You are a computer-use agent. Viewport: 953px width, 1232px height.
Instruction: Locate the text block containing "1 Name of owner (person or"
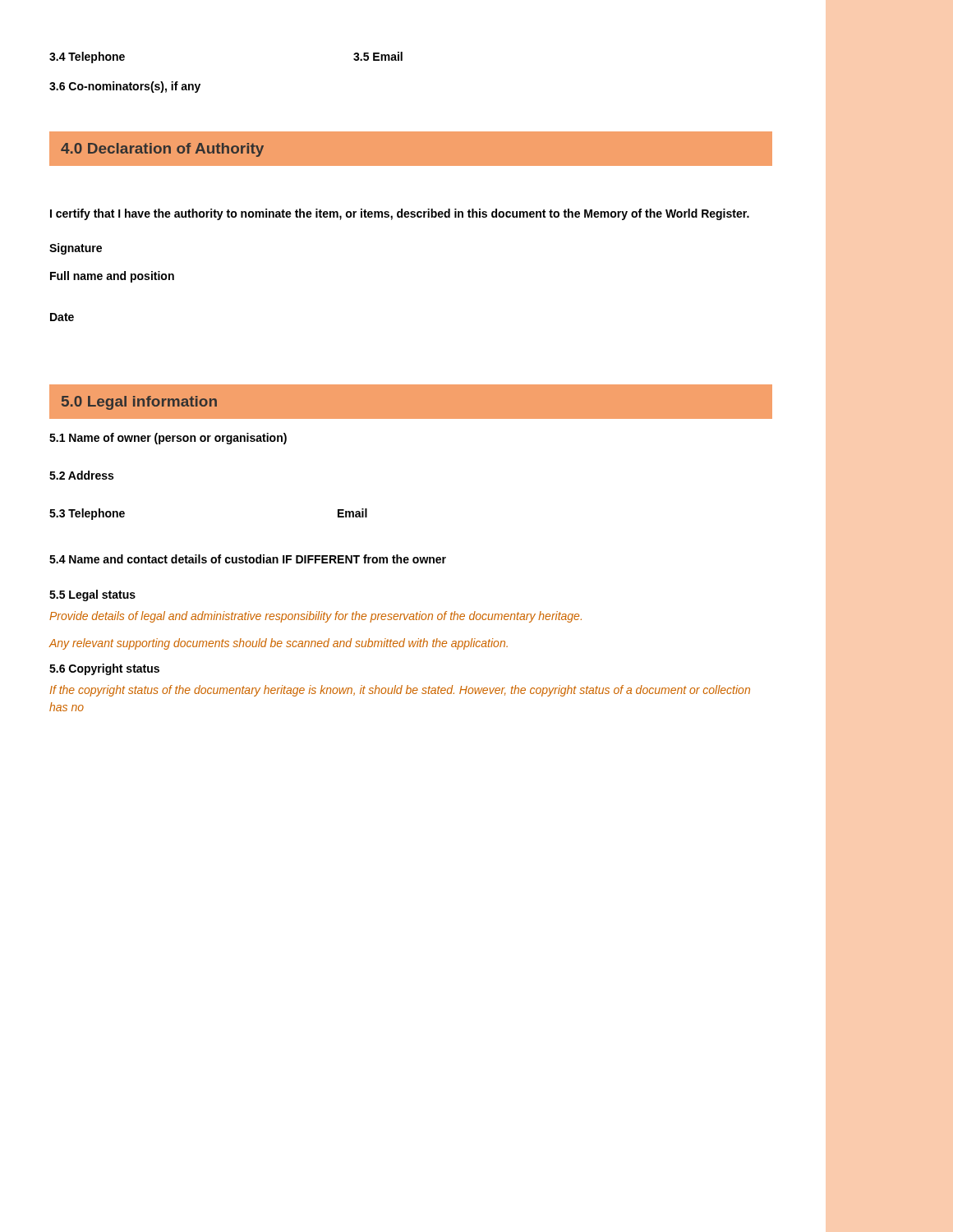coord(168,438)
